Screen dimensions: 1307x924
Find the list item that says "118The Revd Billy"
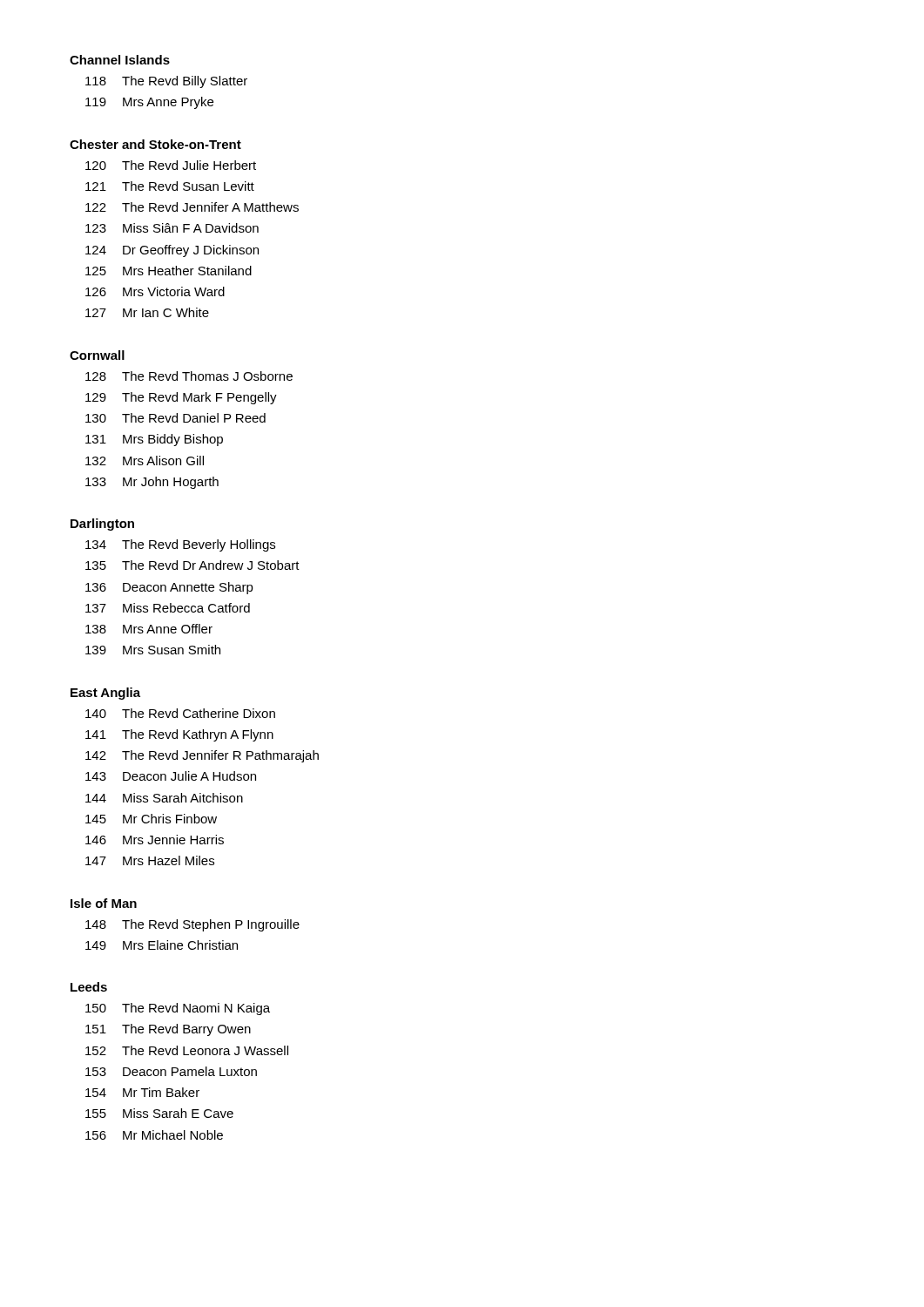[166, 82]
